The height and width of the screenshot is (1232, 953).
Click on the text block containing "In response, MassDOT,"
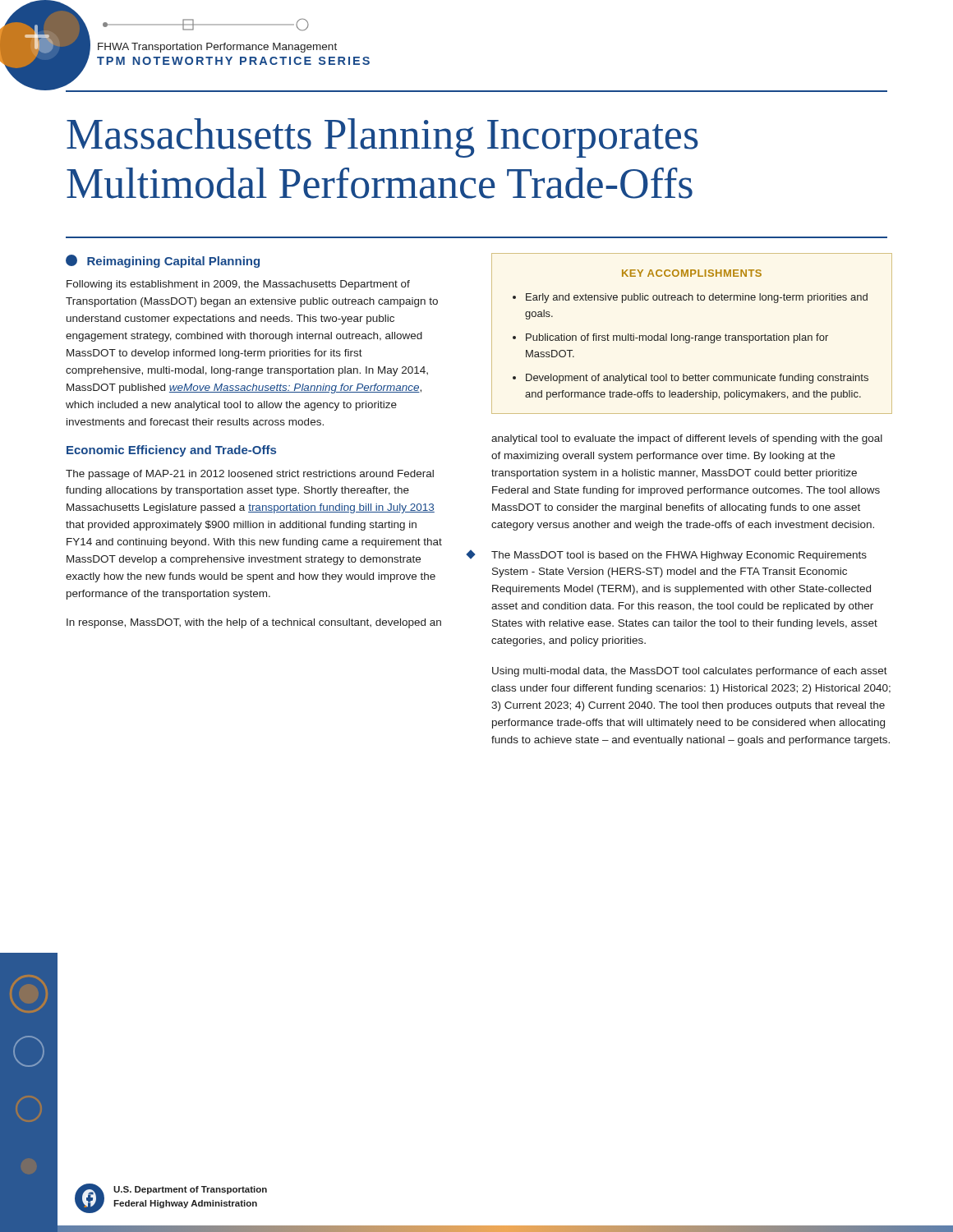pyautogui.click(x=254, y=622)
